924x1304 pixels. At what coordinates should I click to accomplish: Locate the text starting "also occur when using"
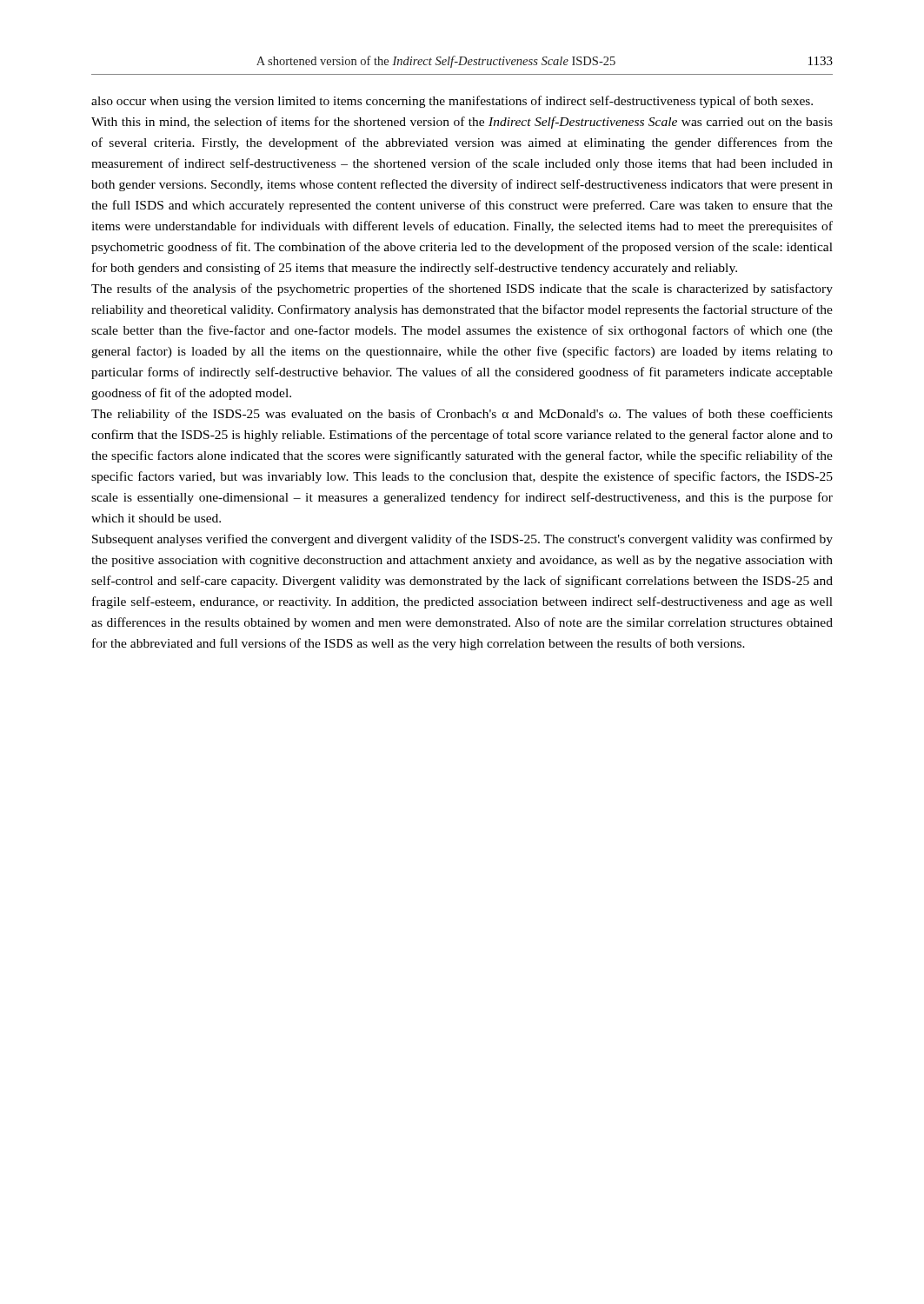click(x=462, y=101)
